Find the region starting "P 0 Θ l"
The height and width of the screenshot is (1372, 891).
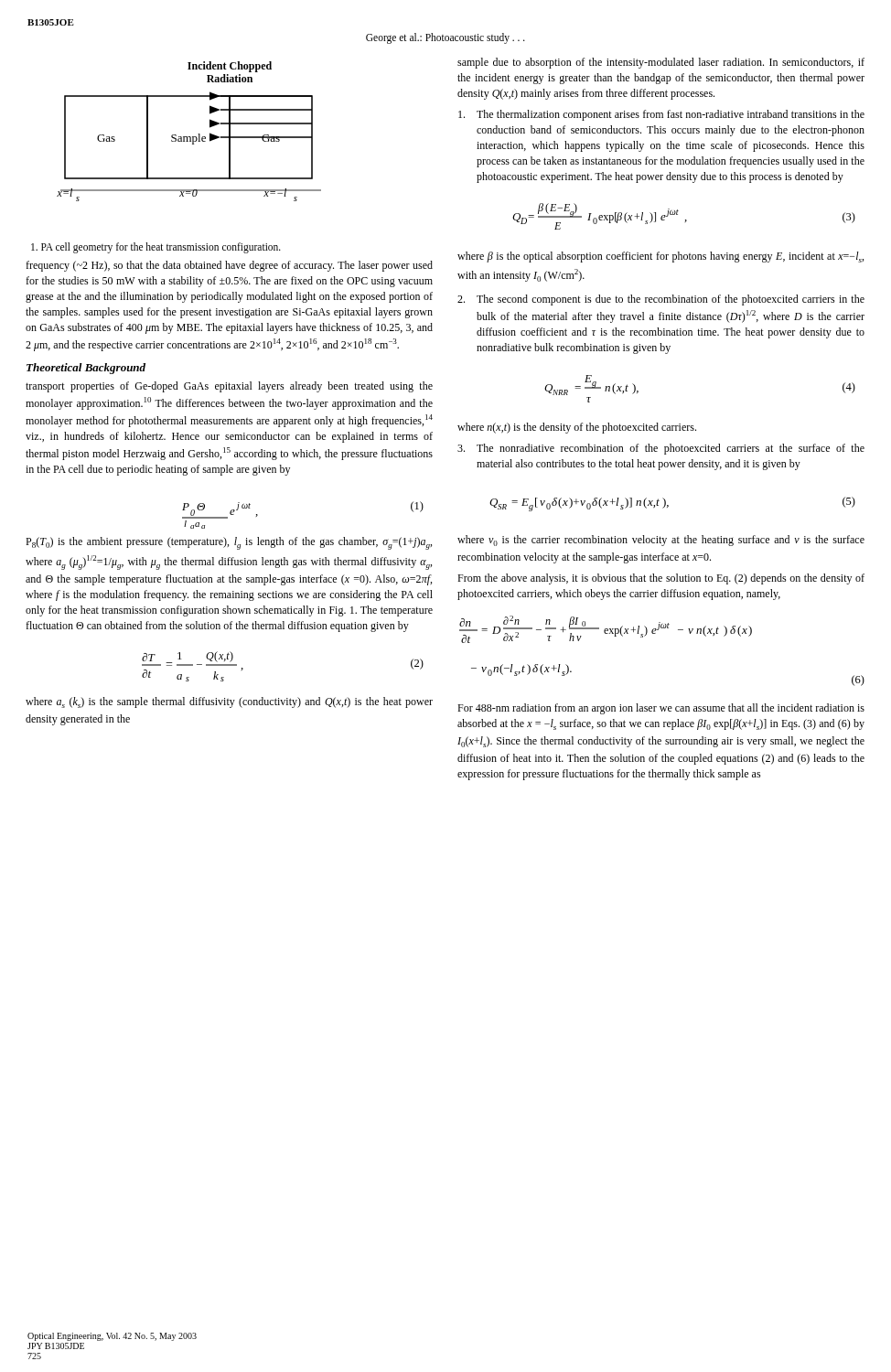point(204,509)
